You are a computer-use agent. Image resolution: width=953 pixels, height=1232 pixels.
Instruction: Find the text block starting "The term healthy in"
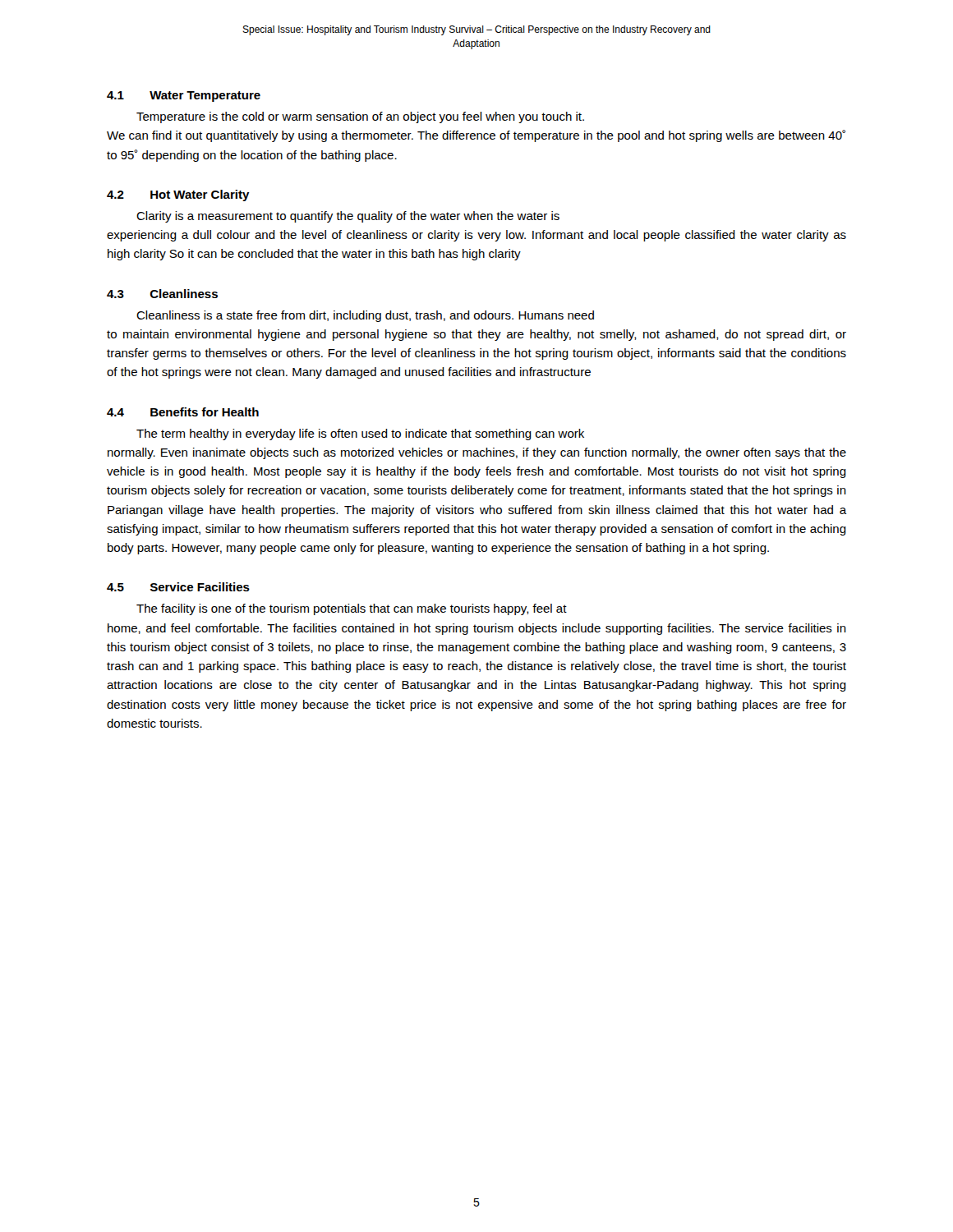click(476, 489)
